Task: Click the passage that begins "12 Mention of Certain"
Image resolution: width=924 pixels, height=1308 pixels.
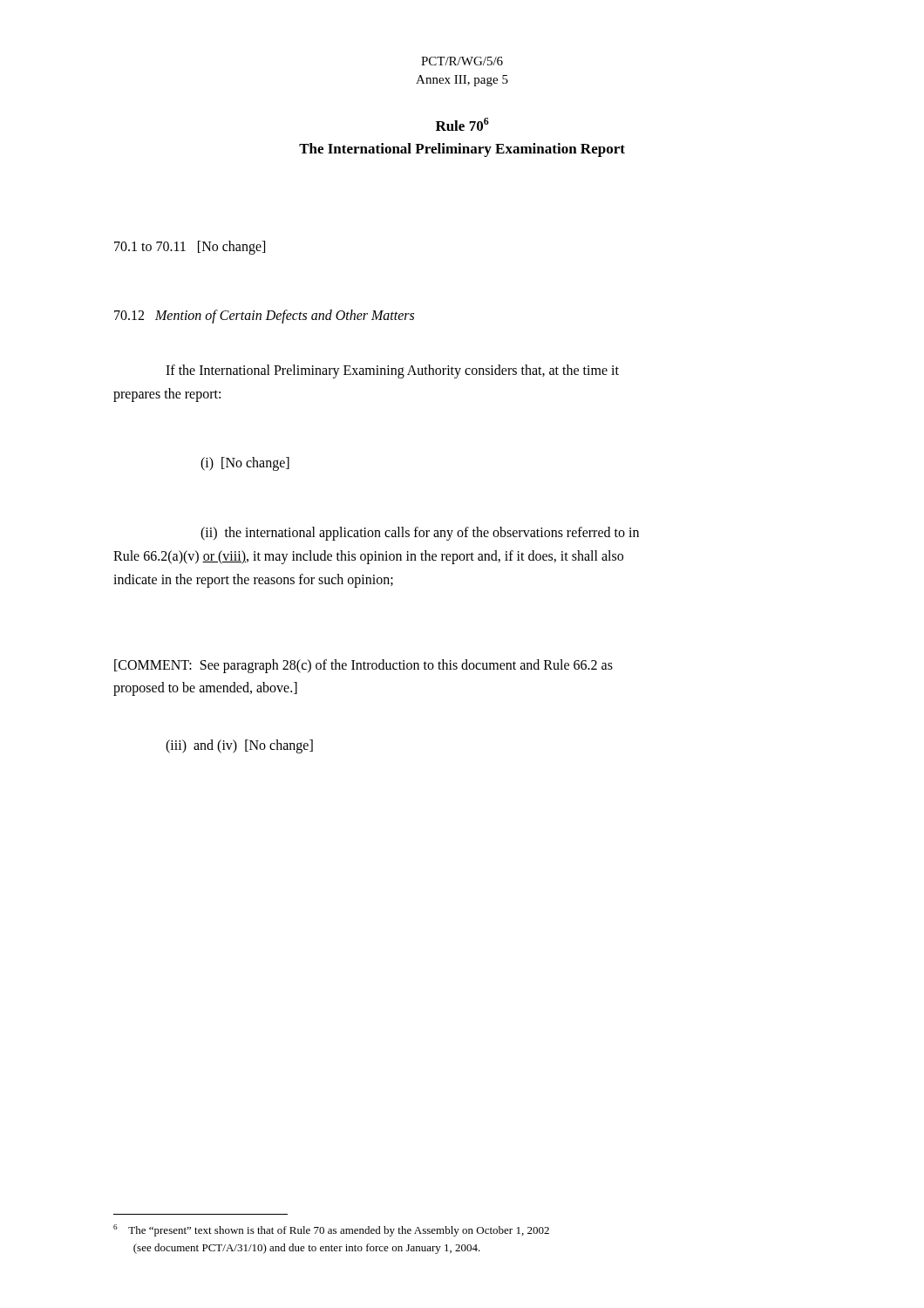Action: 264,315
